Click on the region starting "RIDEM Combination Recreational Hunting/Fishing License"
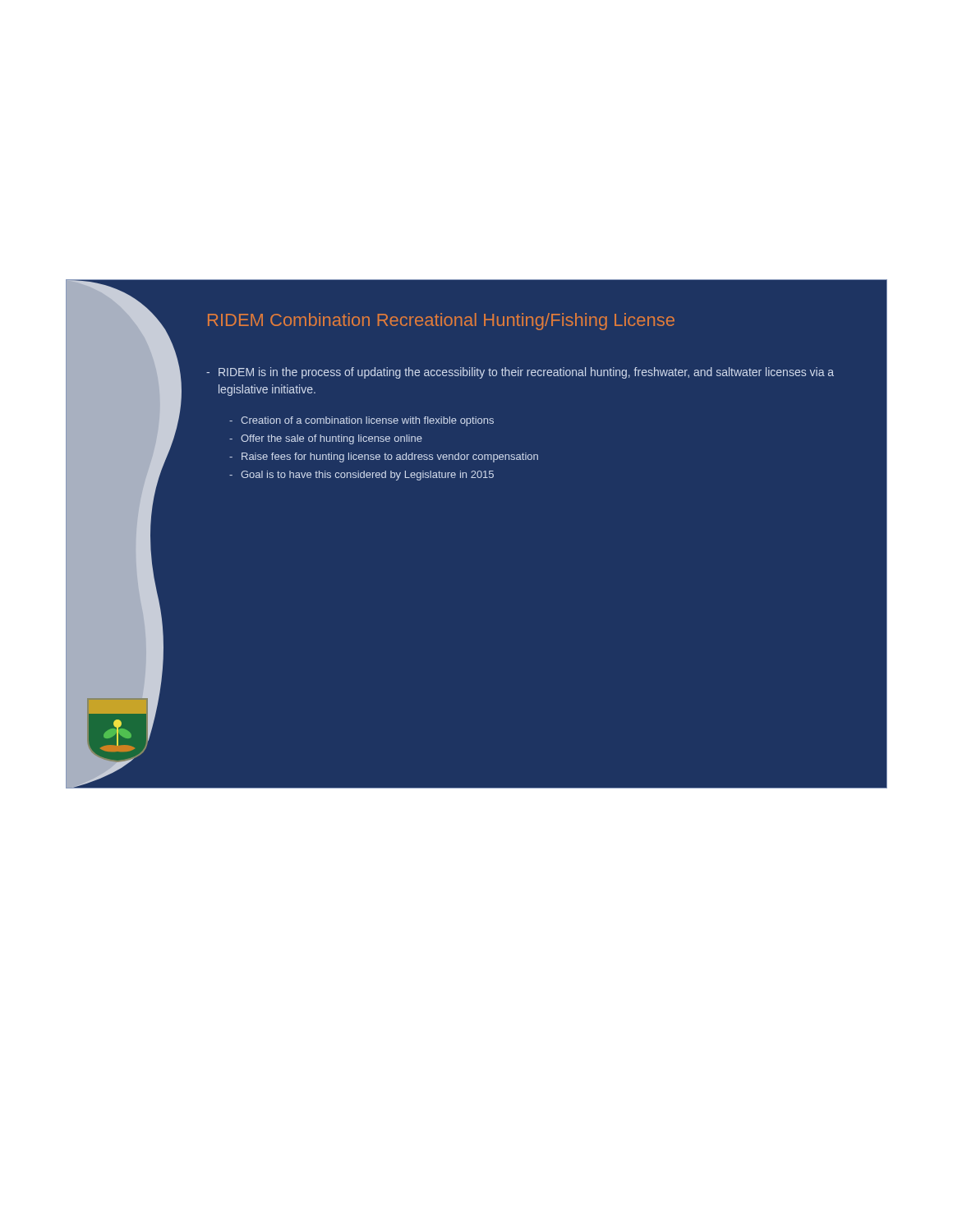The image size is (953, 1232). coord(441,320)
